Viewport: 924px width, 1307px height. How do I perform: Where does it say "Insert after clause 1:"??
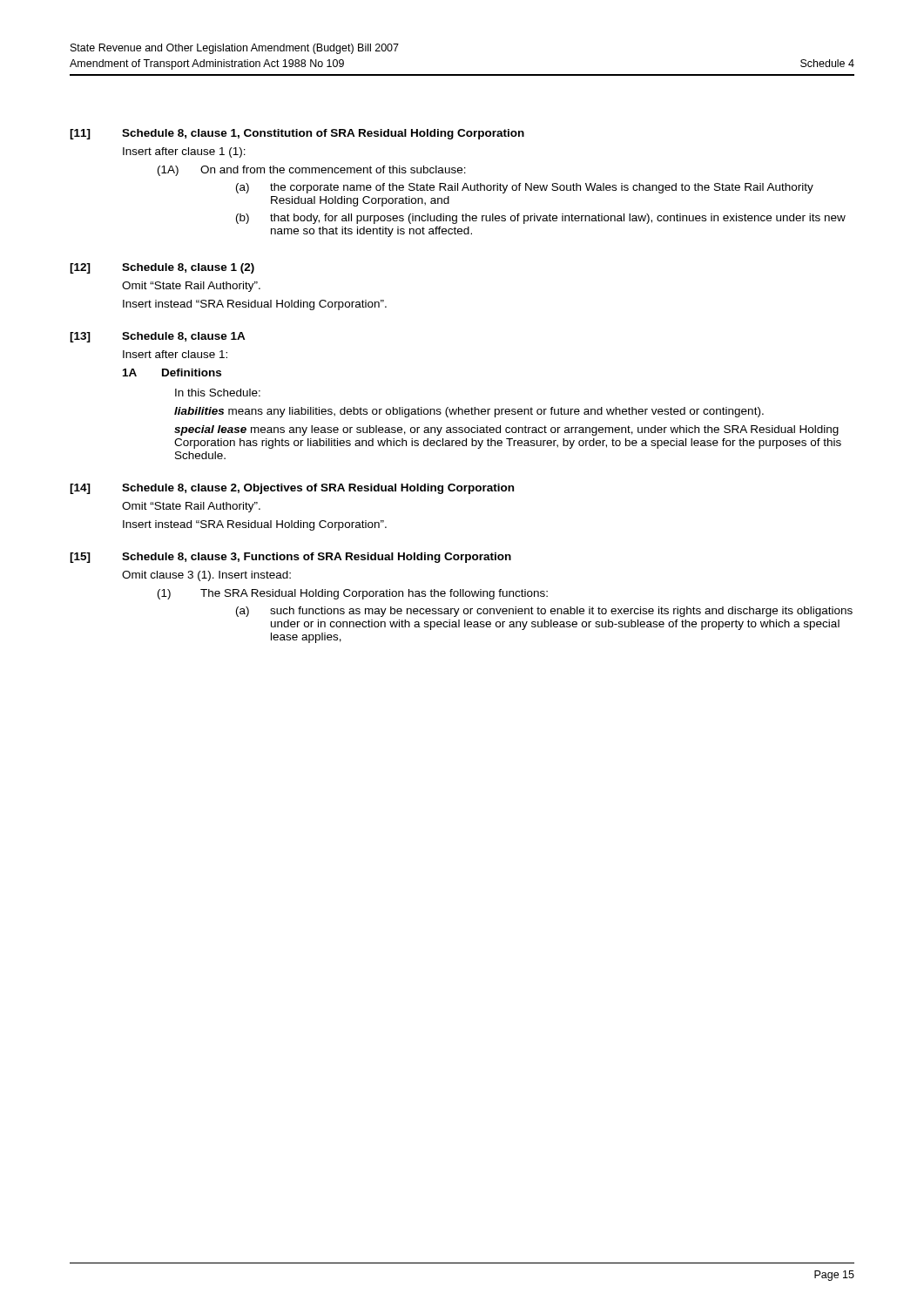tap(175, 354)
